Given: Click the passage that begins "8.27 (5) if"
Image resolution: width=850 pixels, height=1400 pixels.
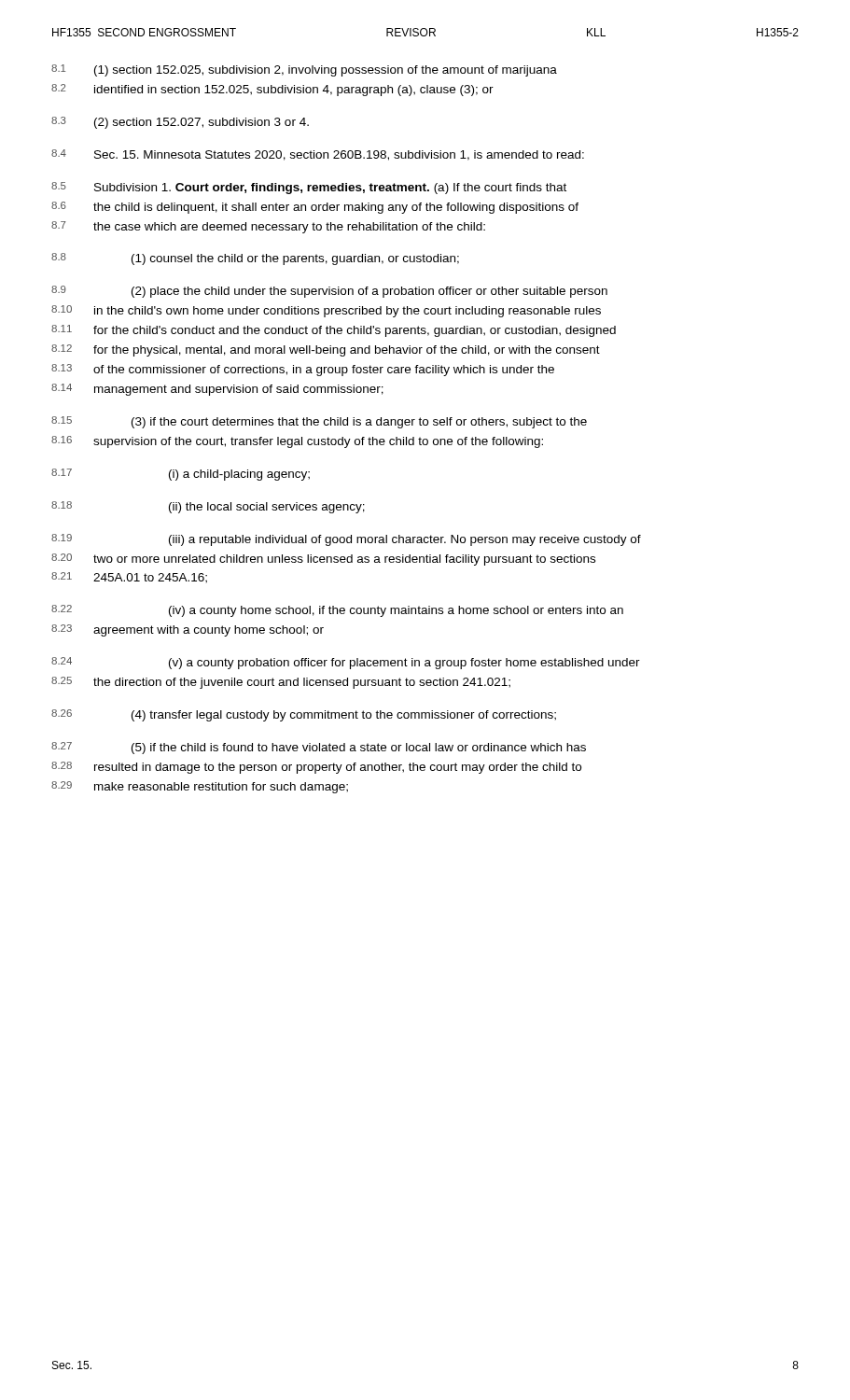Looking at the screenshot, I should pyautogui.click(x=425, y=748).
